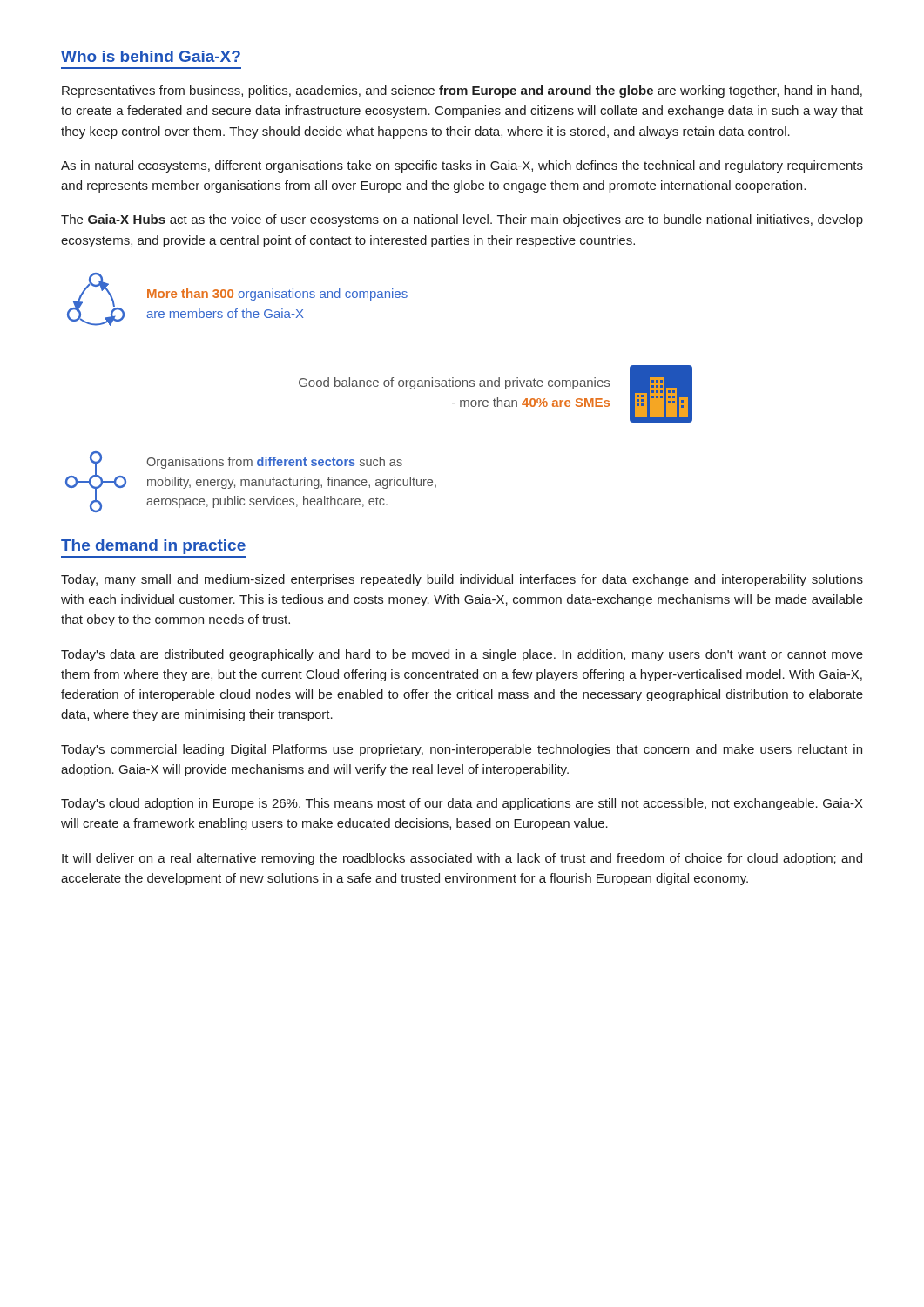Locate the text block that reads "As in natural ecosystems, different organisations take on"
This screenshot has height=1307, width=924.
click(462, 175)
